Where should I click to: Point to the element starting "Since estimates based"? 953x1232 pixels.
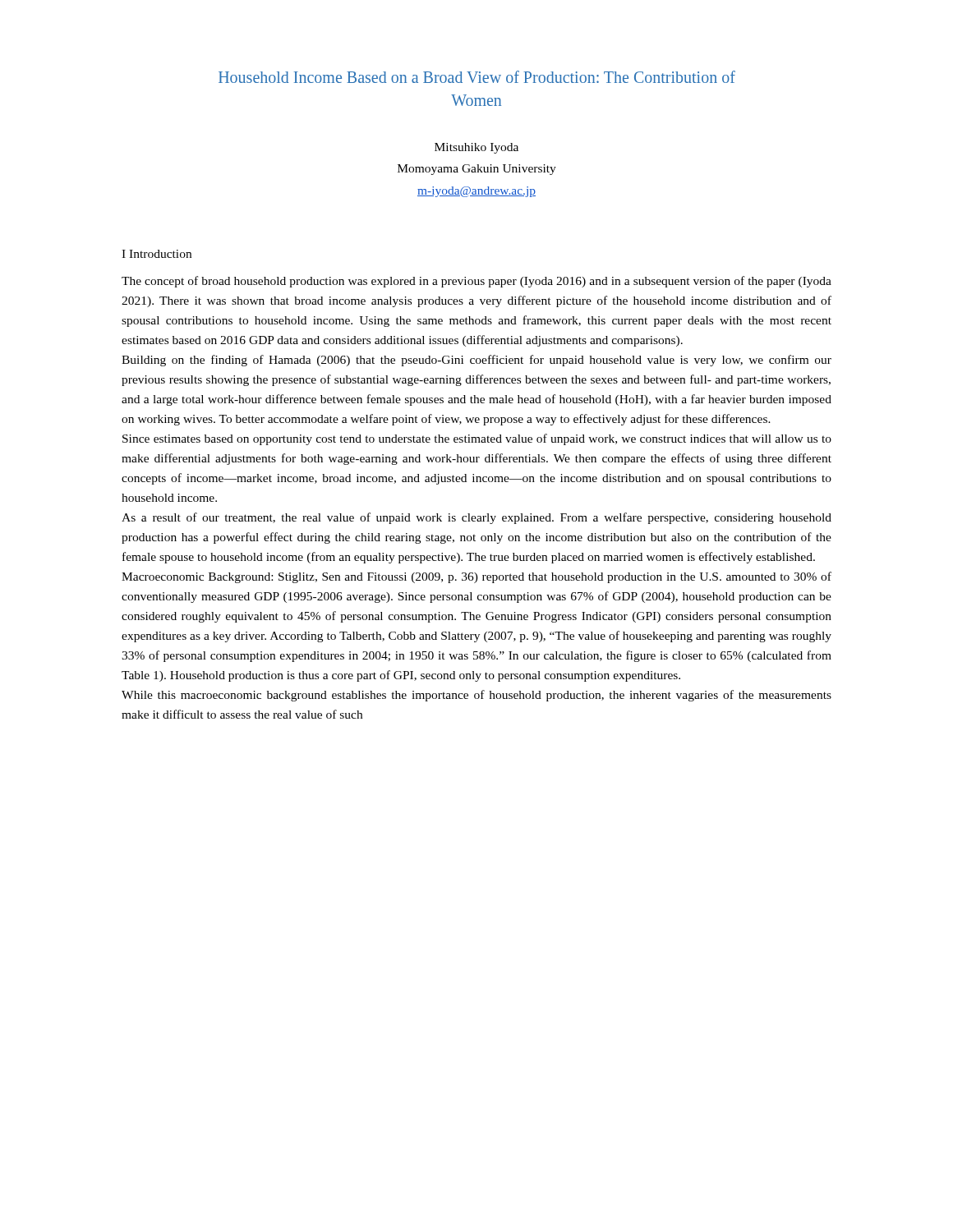476,468
